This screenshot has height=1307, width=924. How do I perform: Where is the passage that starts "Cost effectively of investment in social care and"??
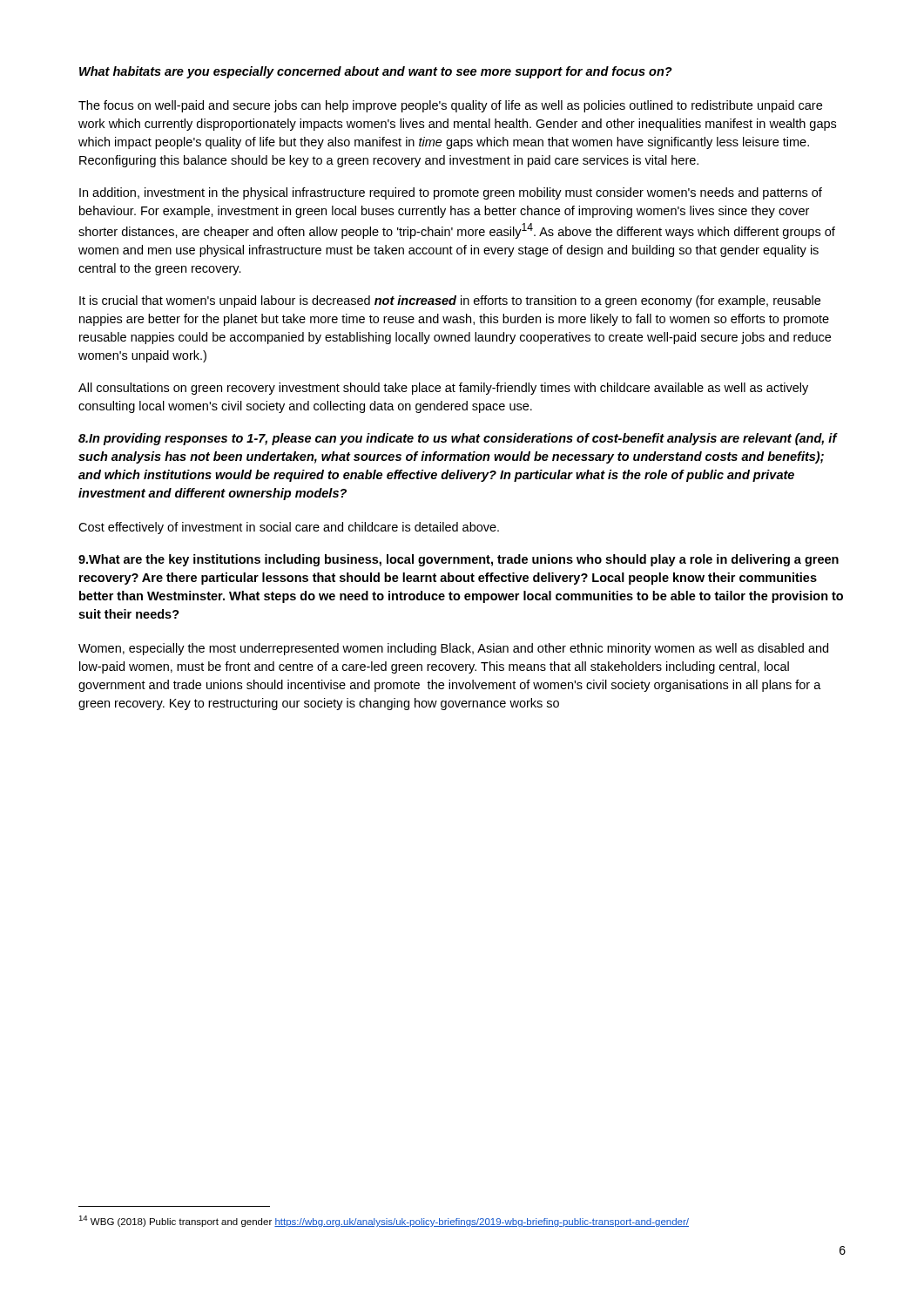point(289,527)
